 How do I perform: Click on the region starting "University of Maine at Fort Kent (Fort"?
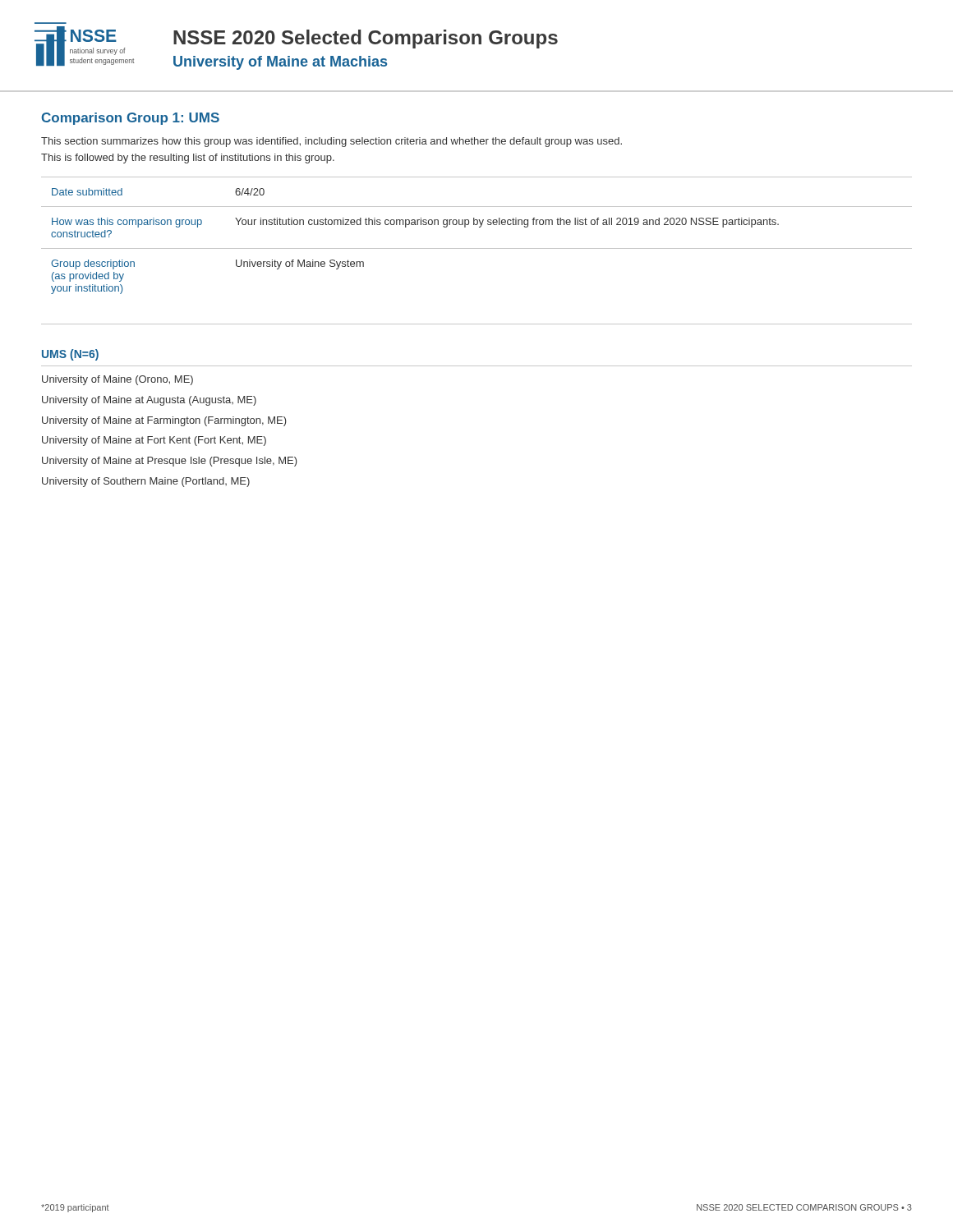[x=154, y=440]
